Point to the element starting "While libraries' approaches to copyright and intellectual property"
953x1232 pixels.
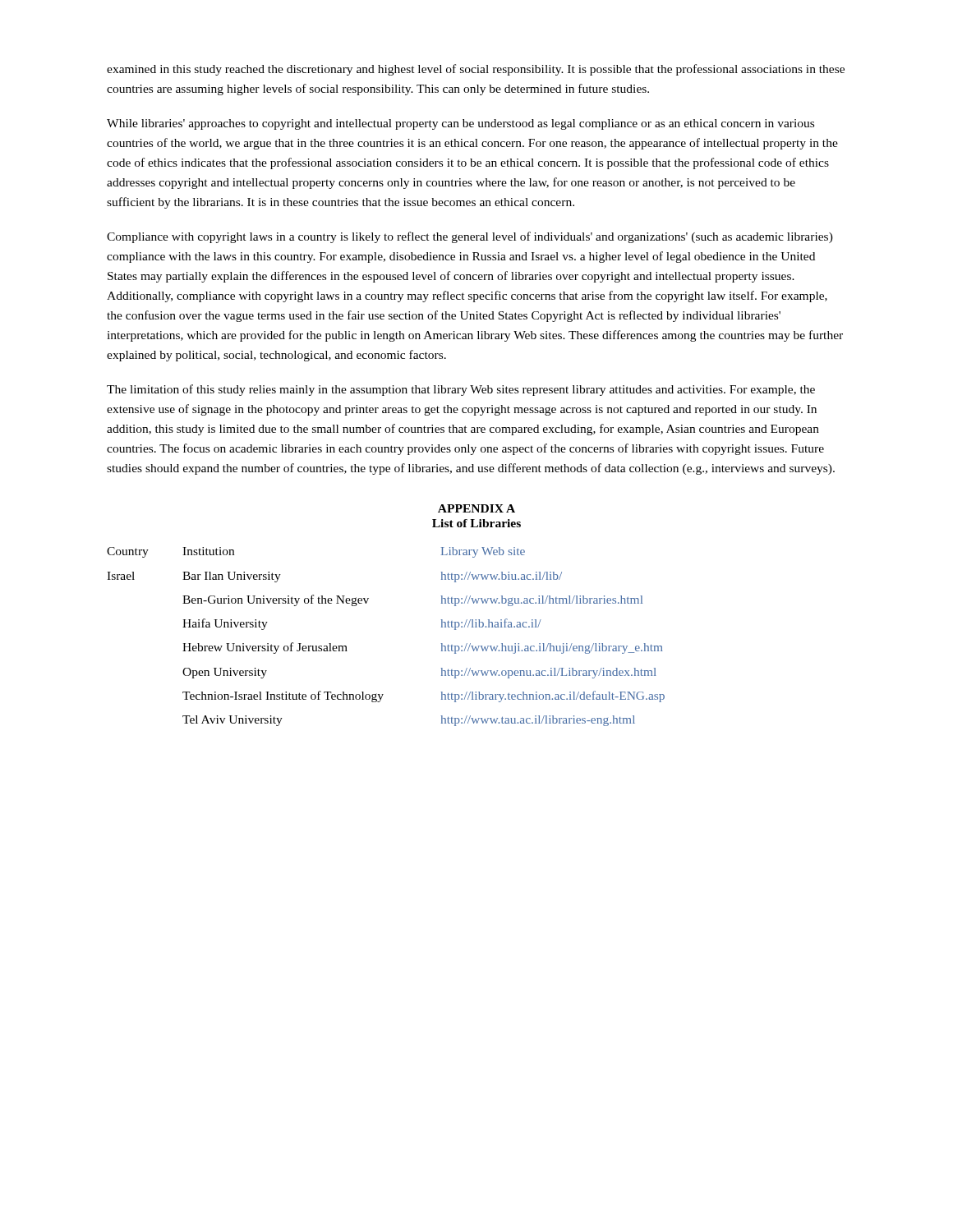[x=472, y=162]
